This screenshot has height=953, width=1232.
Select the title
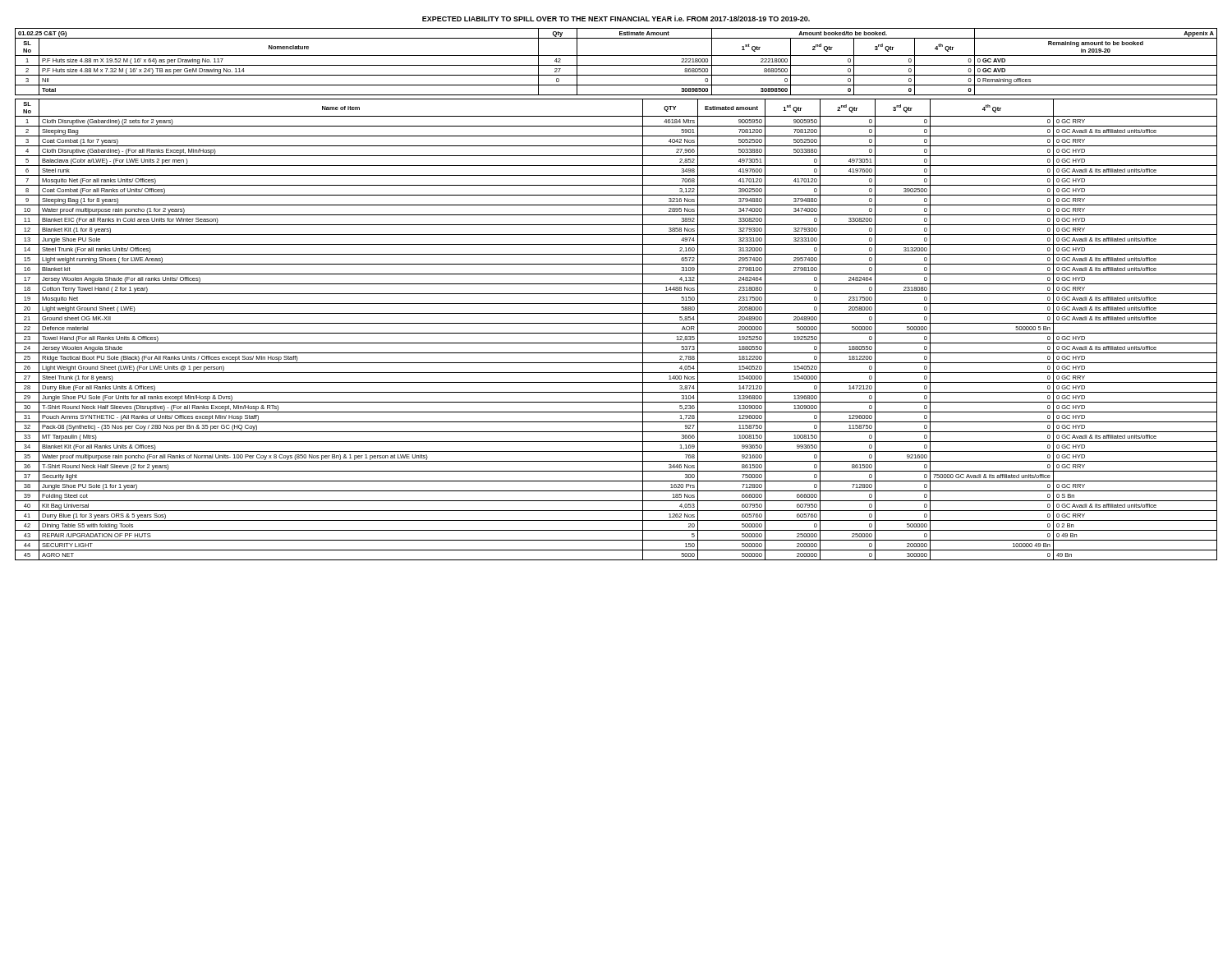[x=616, y=19]
